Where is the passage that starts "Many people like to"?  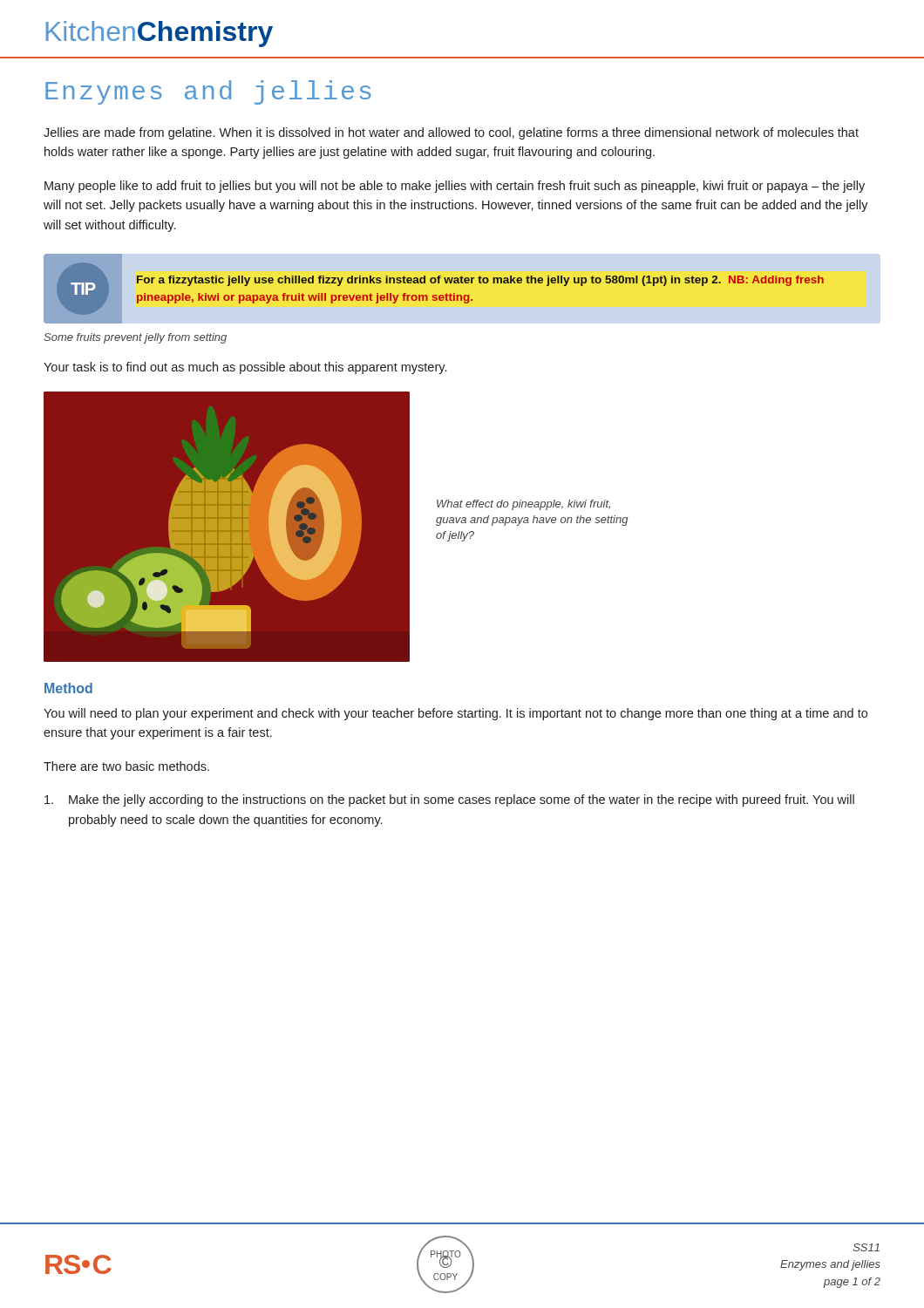click(x=456, y=205)
